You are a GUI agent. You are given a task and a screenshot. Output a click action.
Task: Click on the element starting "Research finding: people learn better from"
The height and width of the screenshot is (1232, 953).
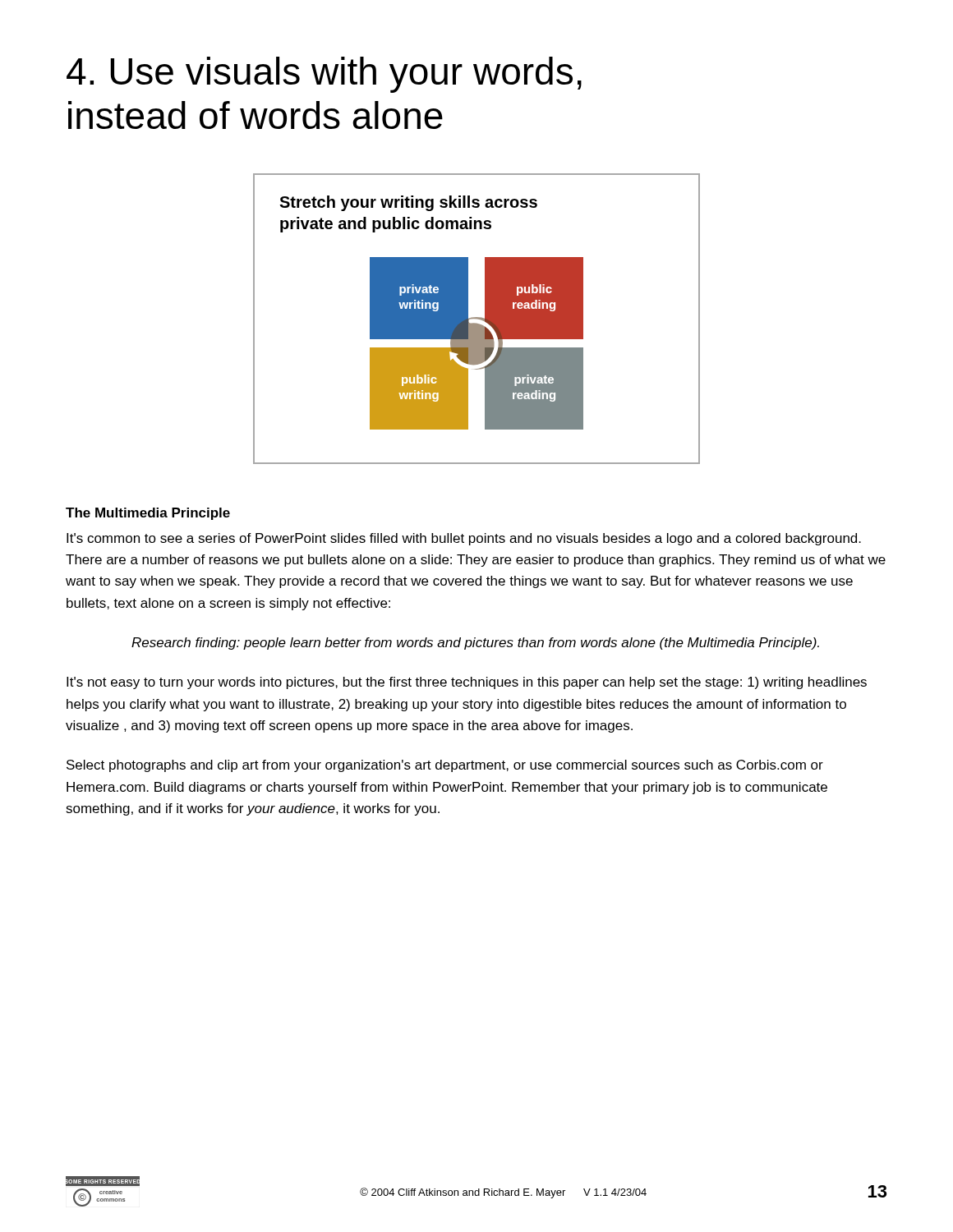pyautogui.click(x=476, y=643)
